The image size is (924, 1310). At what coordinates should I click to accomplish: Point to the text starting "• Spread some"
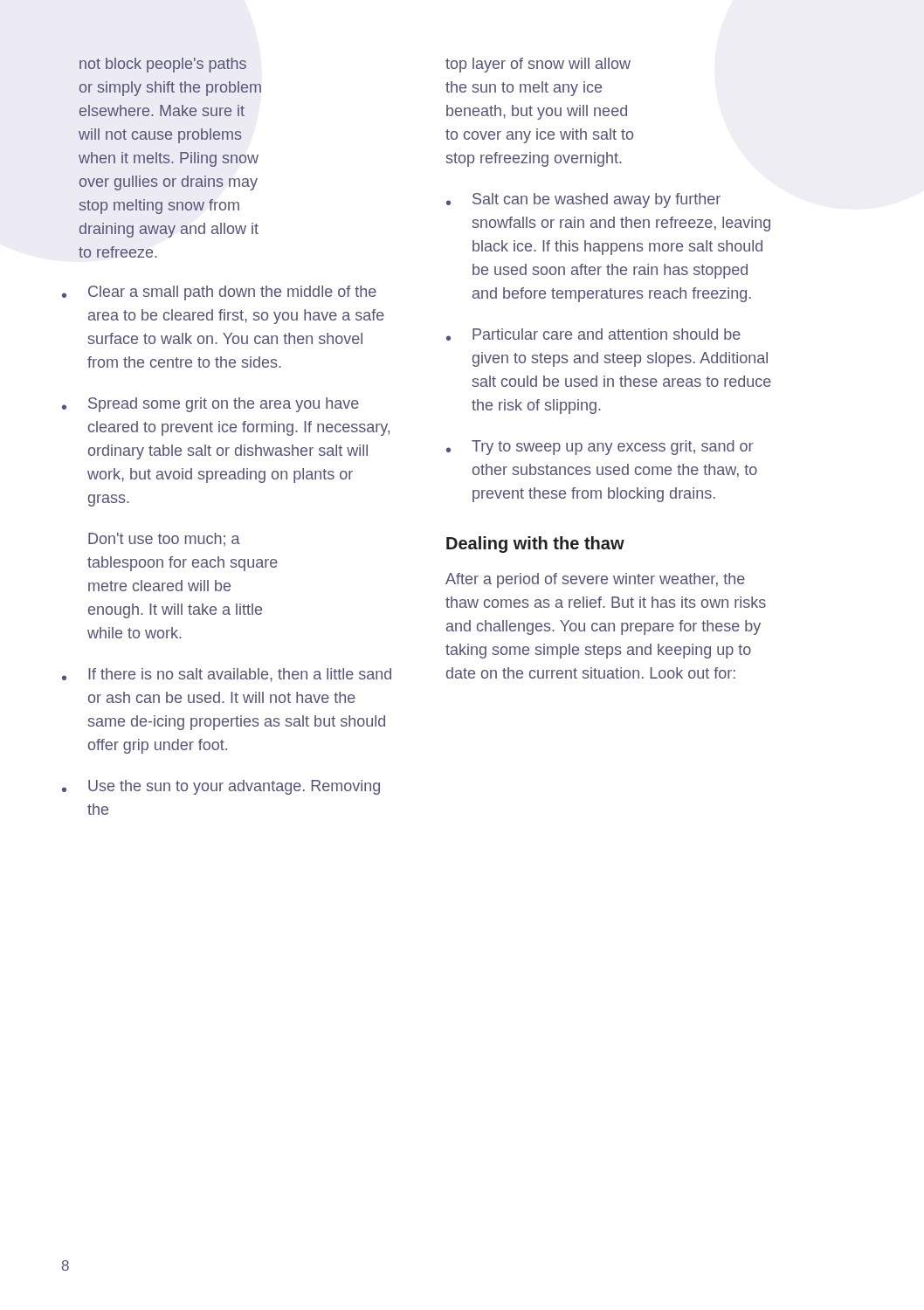tap(227, 451)
